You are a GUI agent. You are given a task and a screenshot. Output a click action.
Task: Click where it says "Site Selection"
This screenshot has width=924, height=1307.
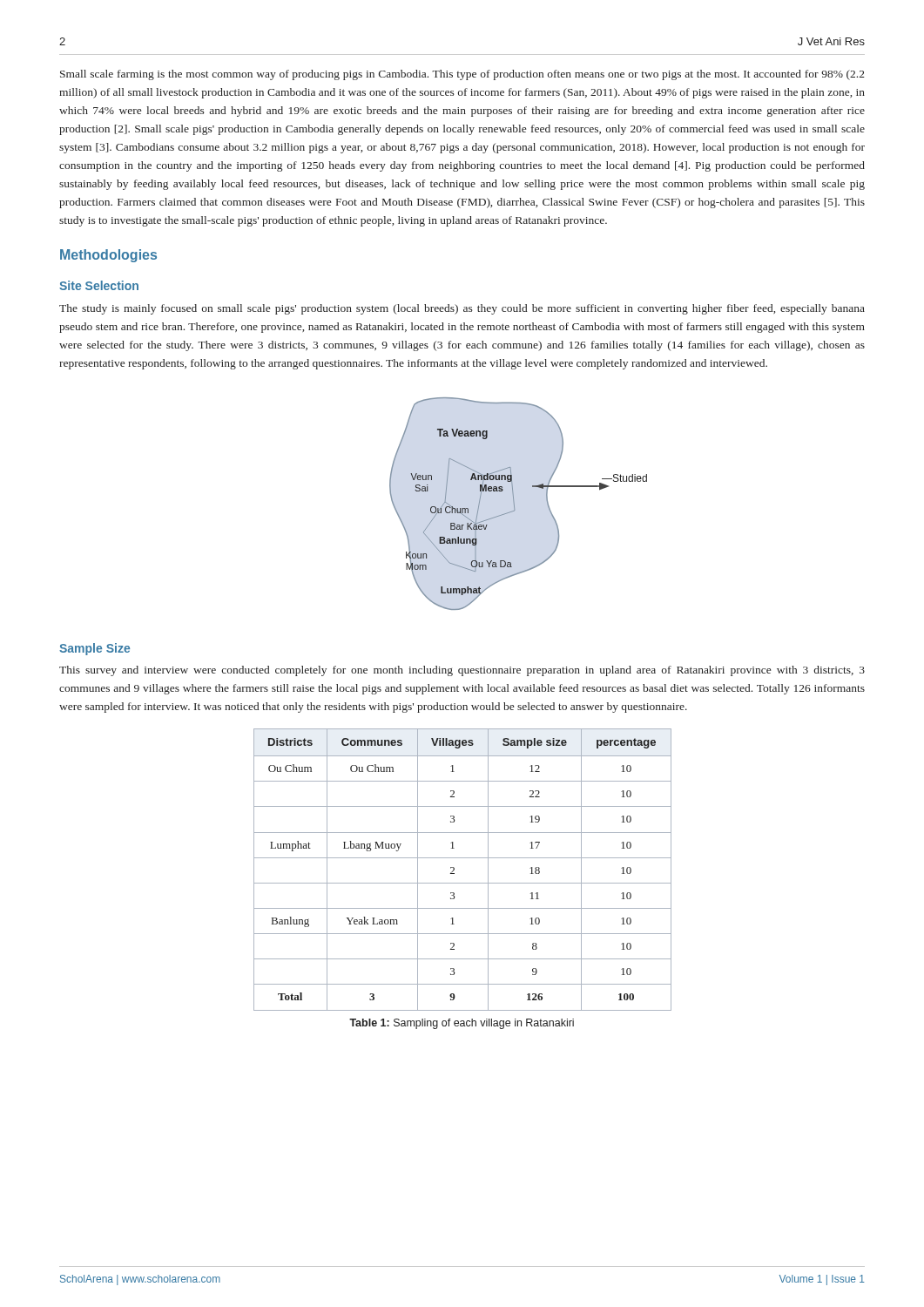point(99,286)
